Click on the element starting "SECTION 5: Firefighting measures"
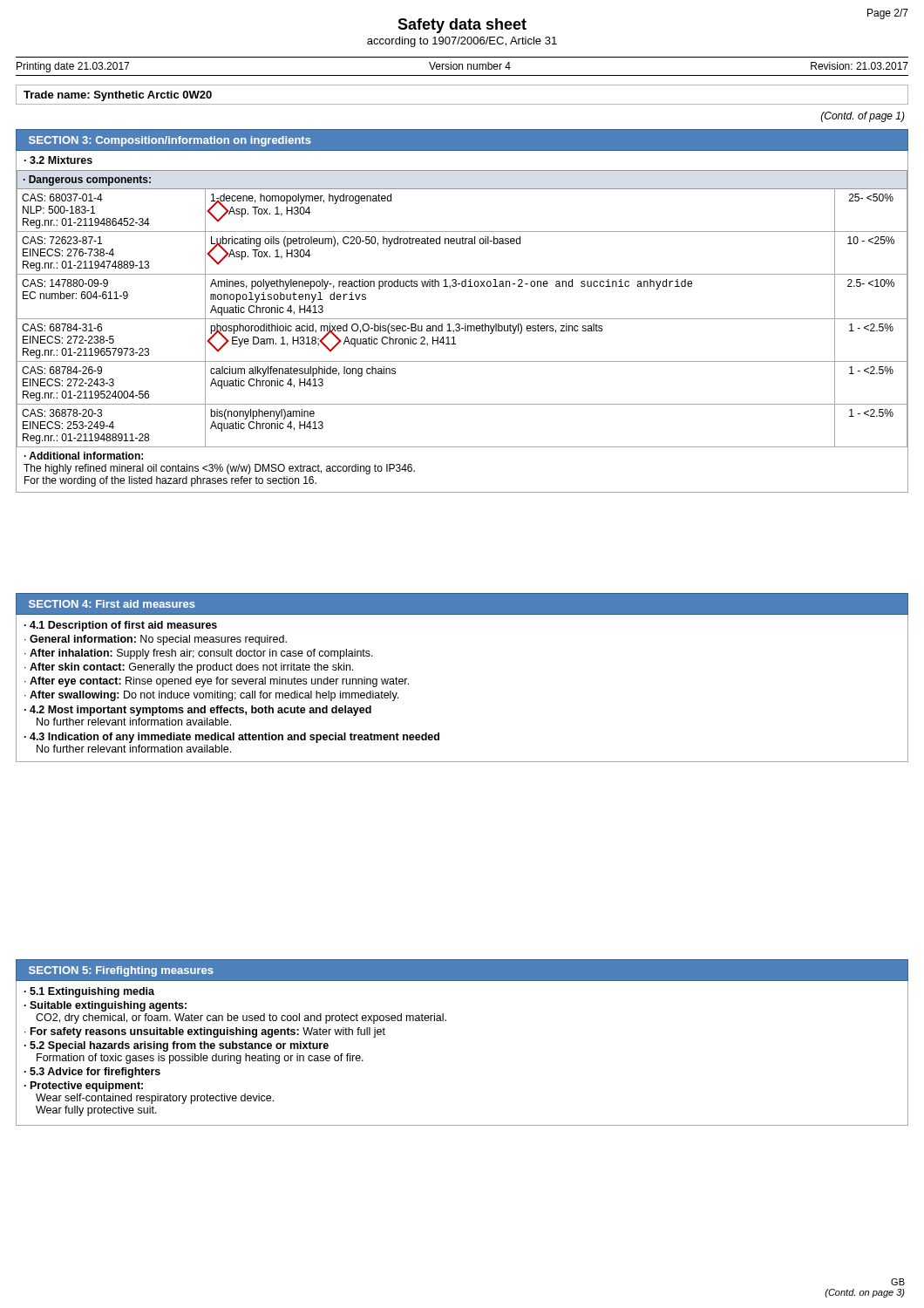The width and height of the screenshot is (924, 1308). 119,970
